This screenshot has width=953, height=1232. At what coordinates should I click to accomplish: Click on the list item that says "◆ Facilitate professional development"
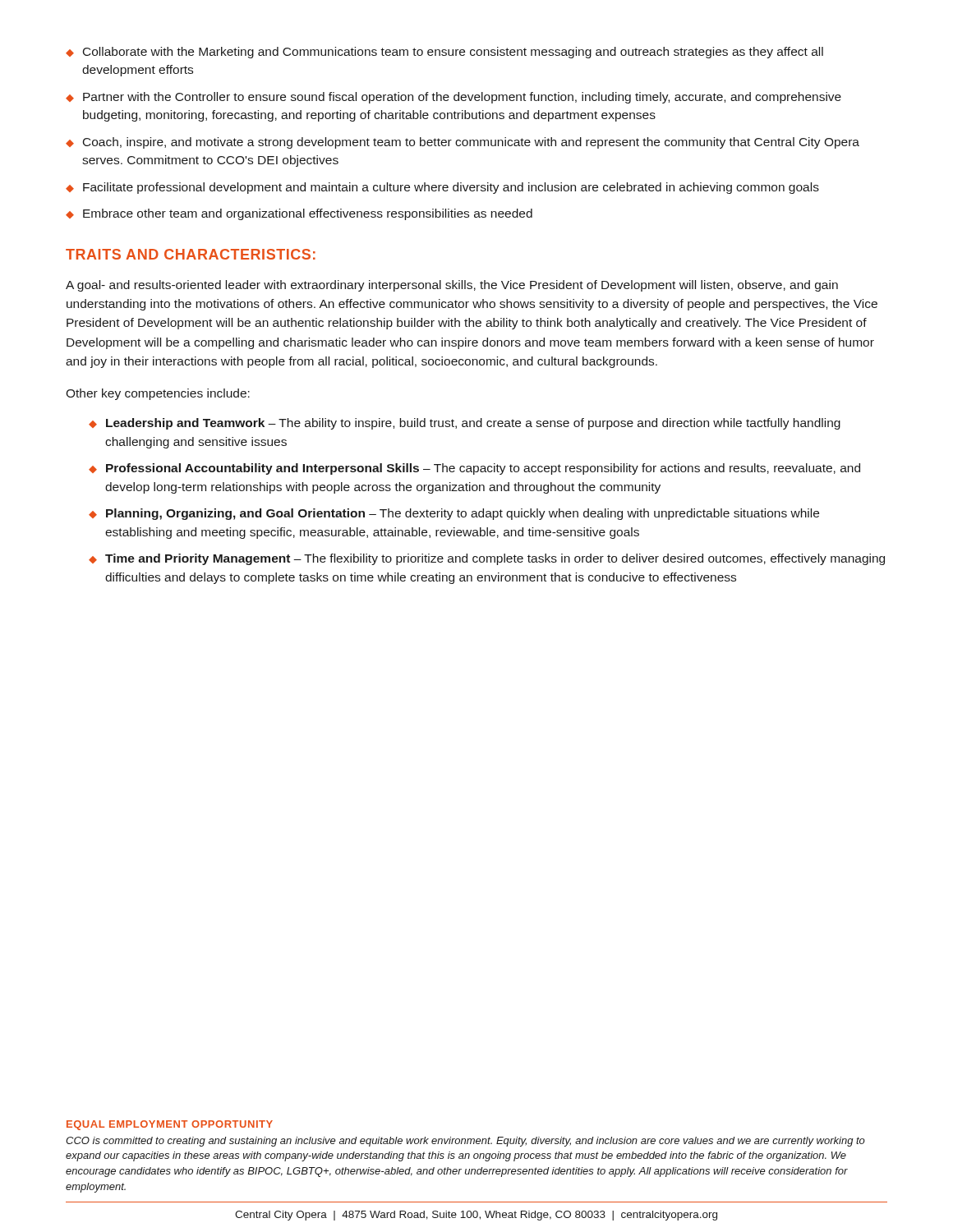476,187
